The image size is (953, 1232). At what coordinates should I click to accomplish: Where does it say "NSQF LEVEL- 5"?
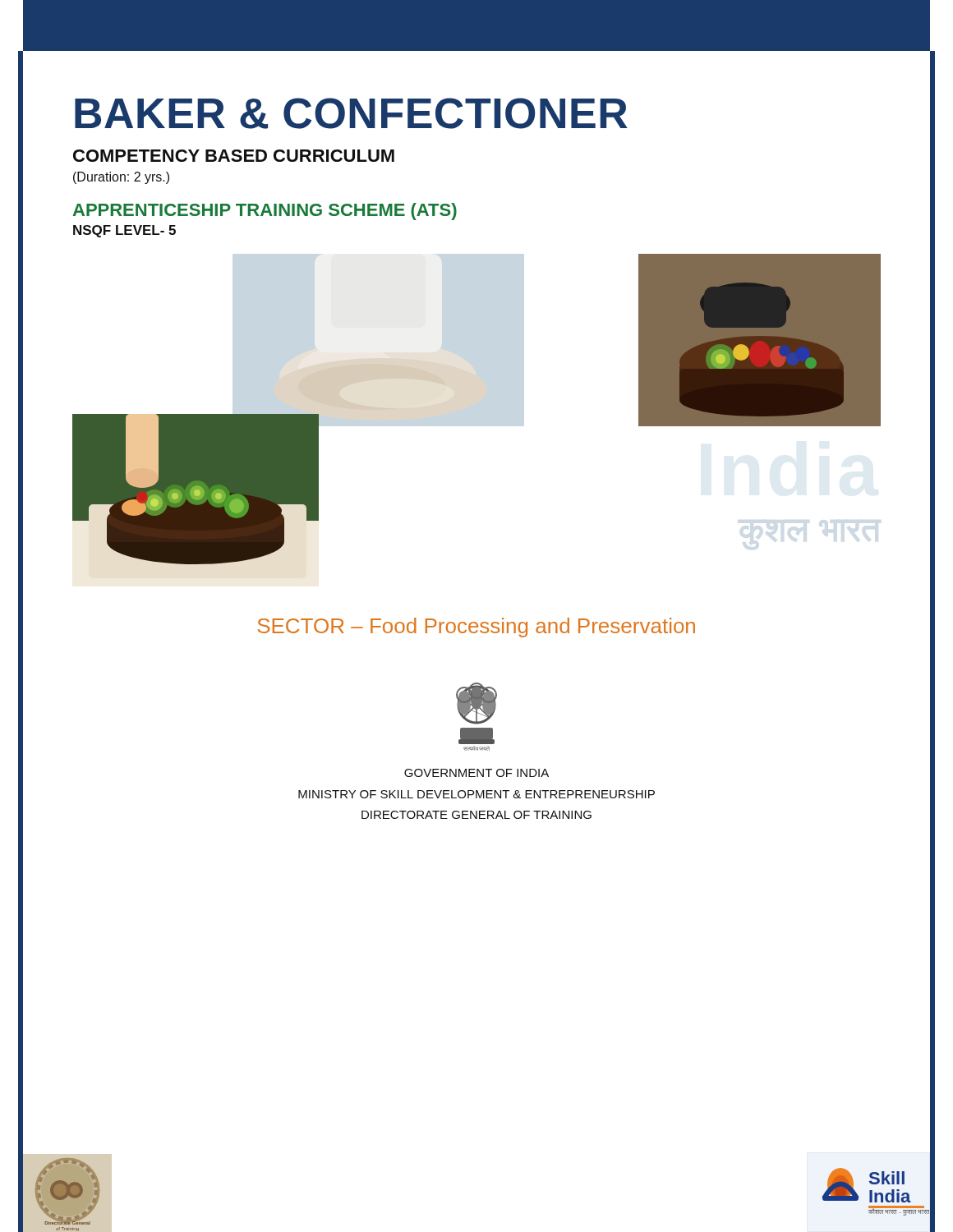(x=124, y=231)
